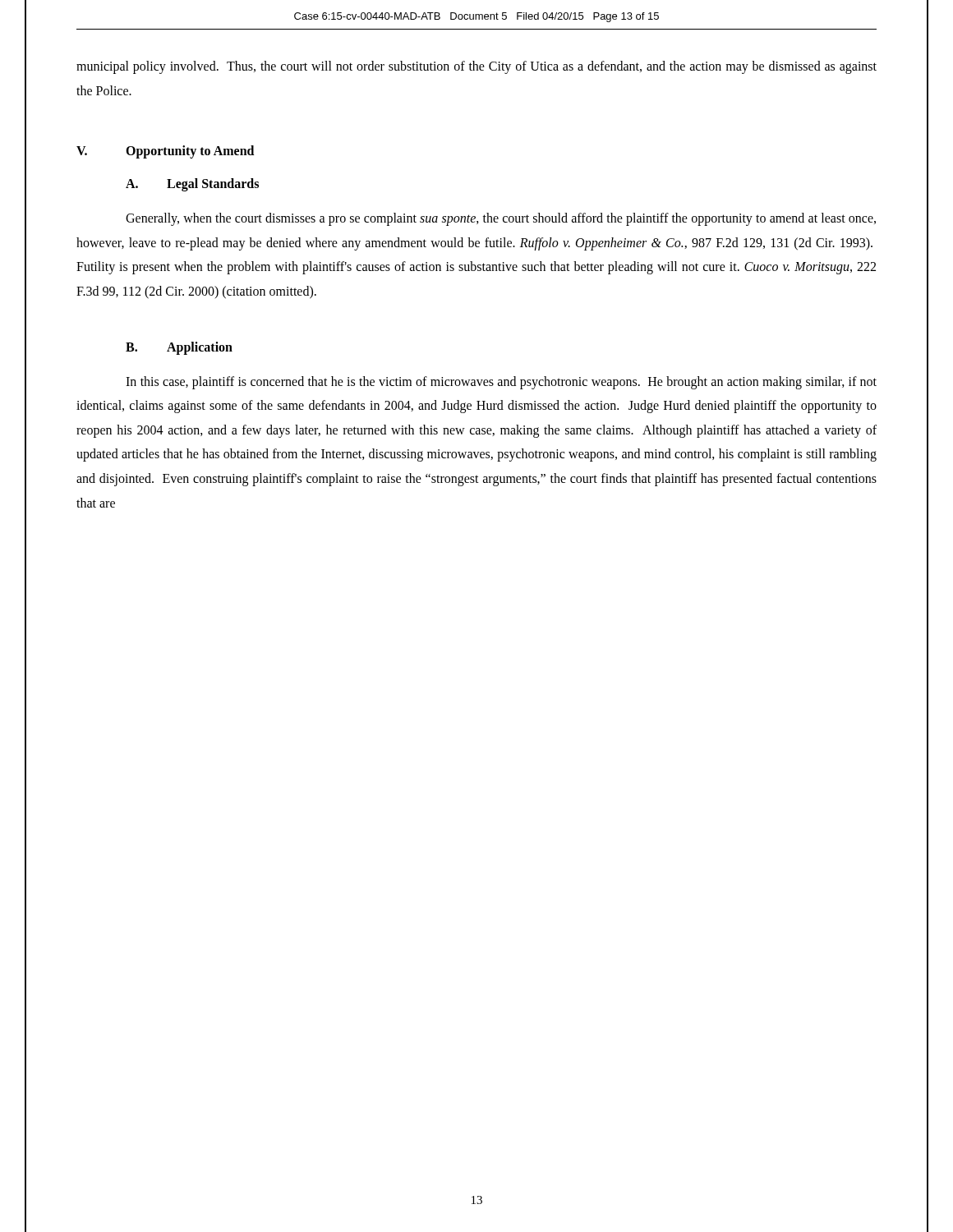953x1232 pixels.
Task: Point to the text block starting "B. Application"
Action: point(179,347)
